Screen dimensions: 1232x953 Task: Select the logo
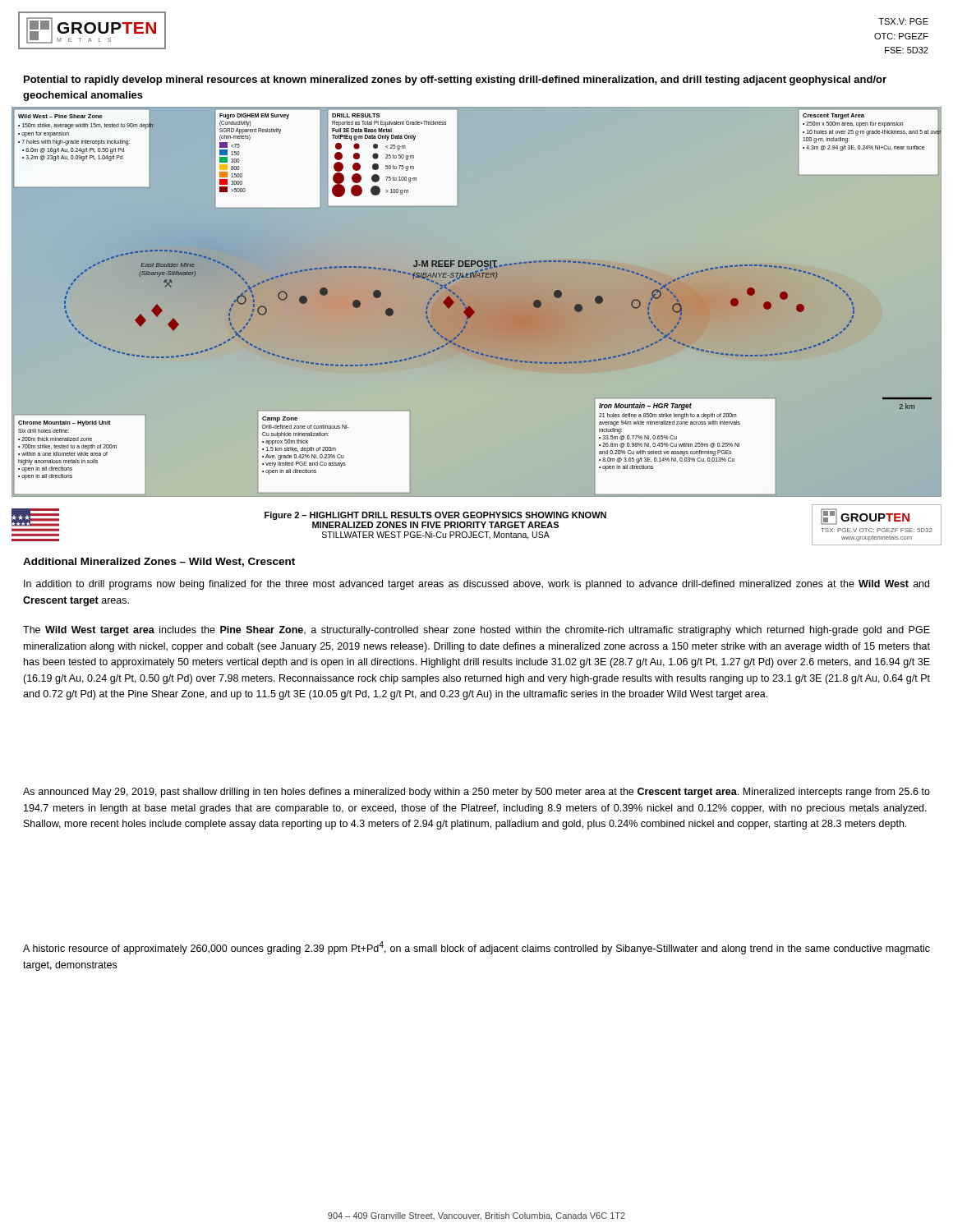[x=92, y=30]
